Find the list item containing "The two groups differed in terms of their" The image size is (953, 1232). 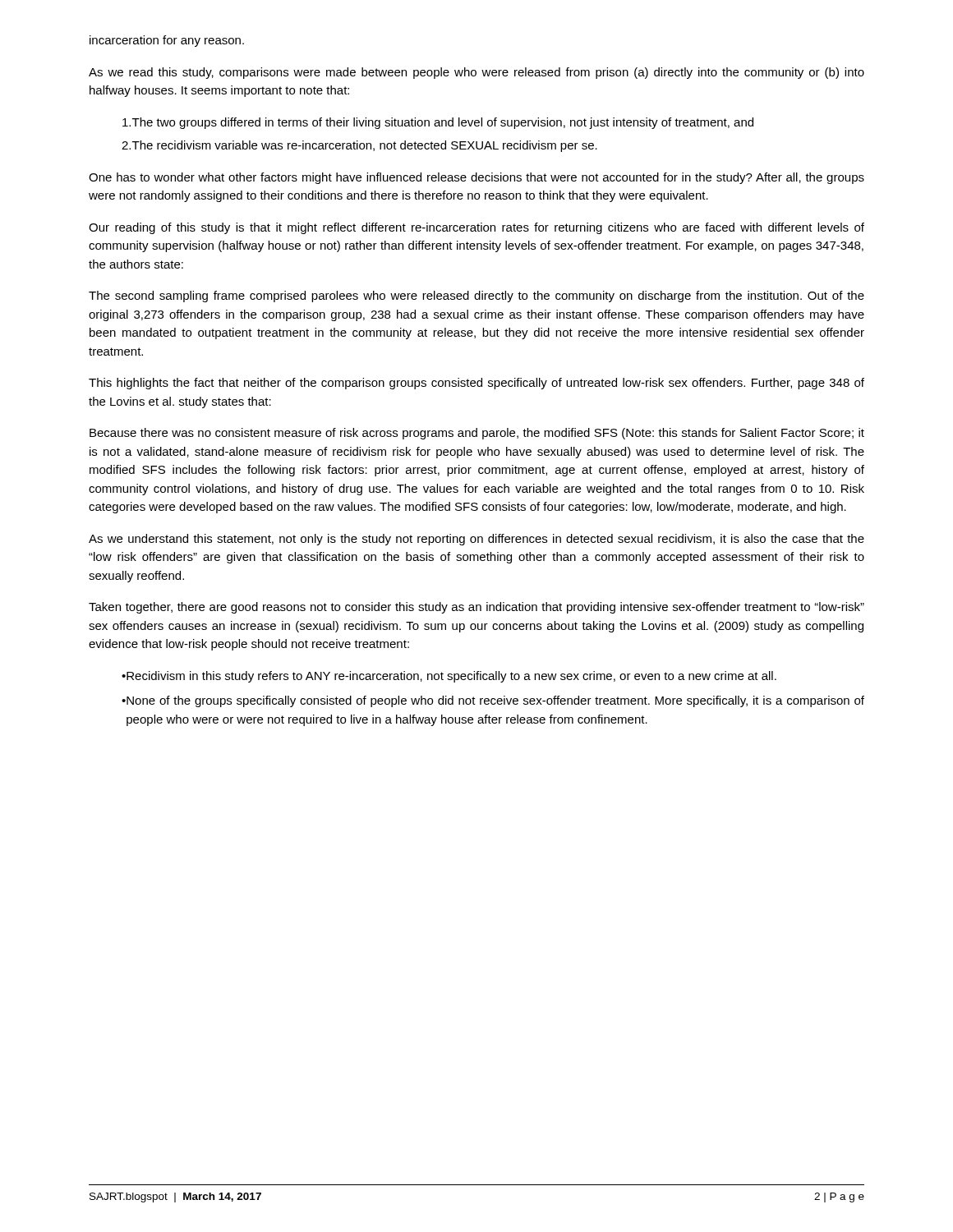coord(476,122)
